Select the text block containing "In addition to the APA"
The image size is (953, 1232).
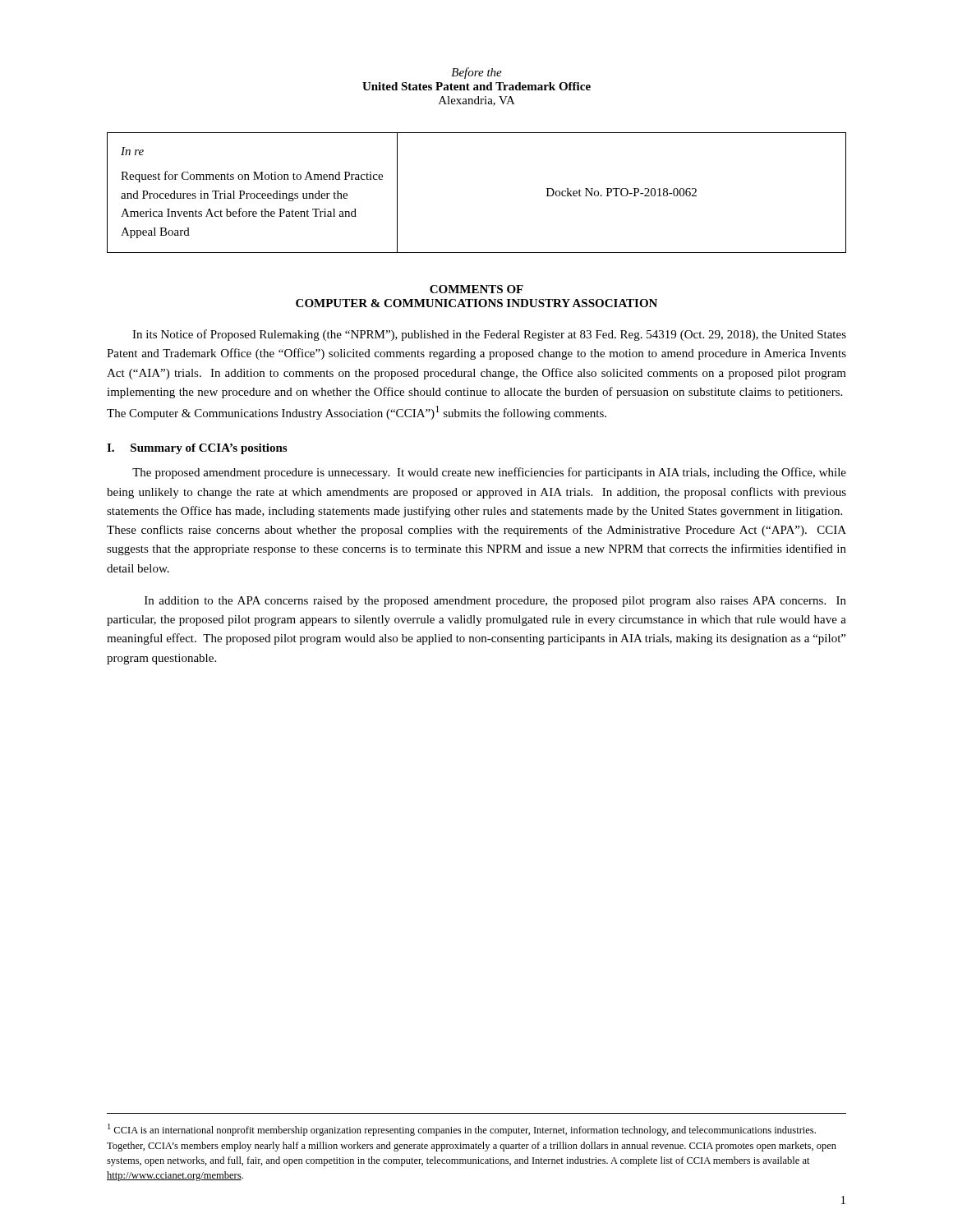click(x=476, y=629)
